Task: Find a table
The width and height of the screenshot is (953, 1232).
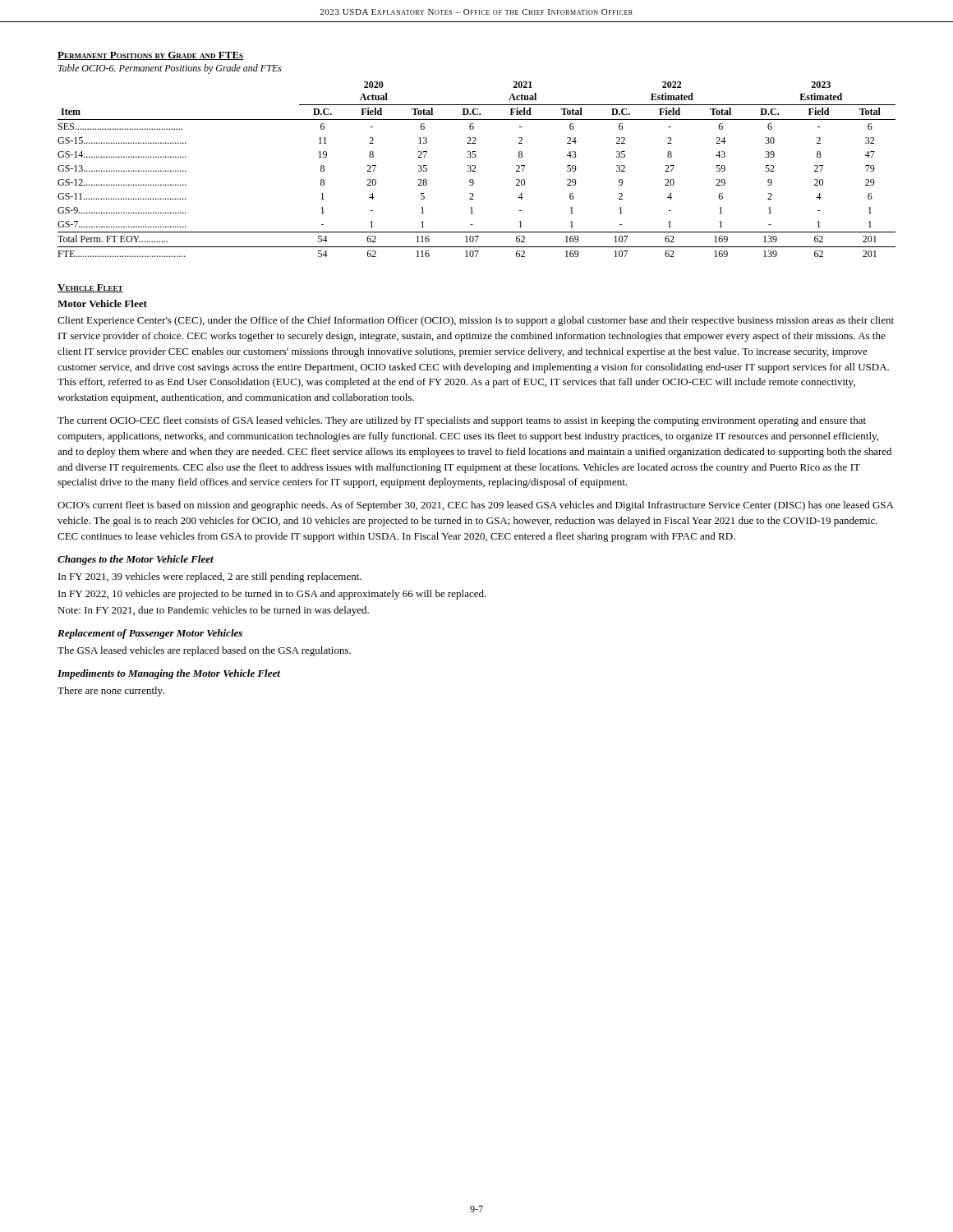Action: pos(476,170)
